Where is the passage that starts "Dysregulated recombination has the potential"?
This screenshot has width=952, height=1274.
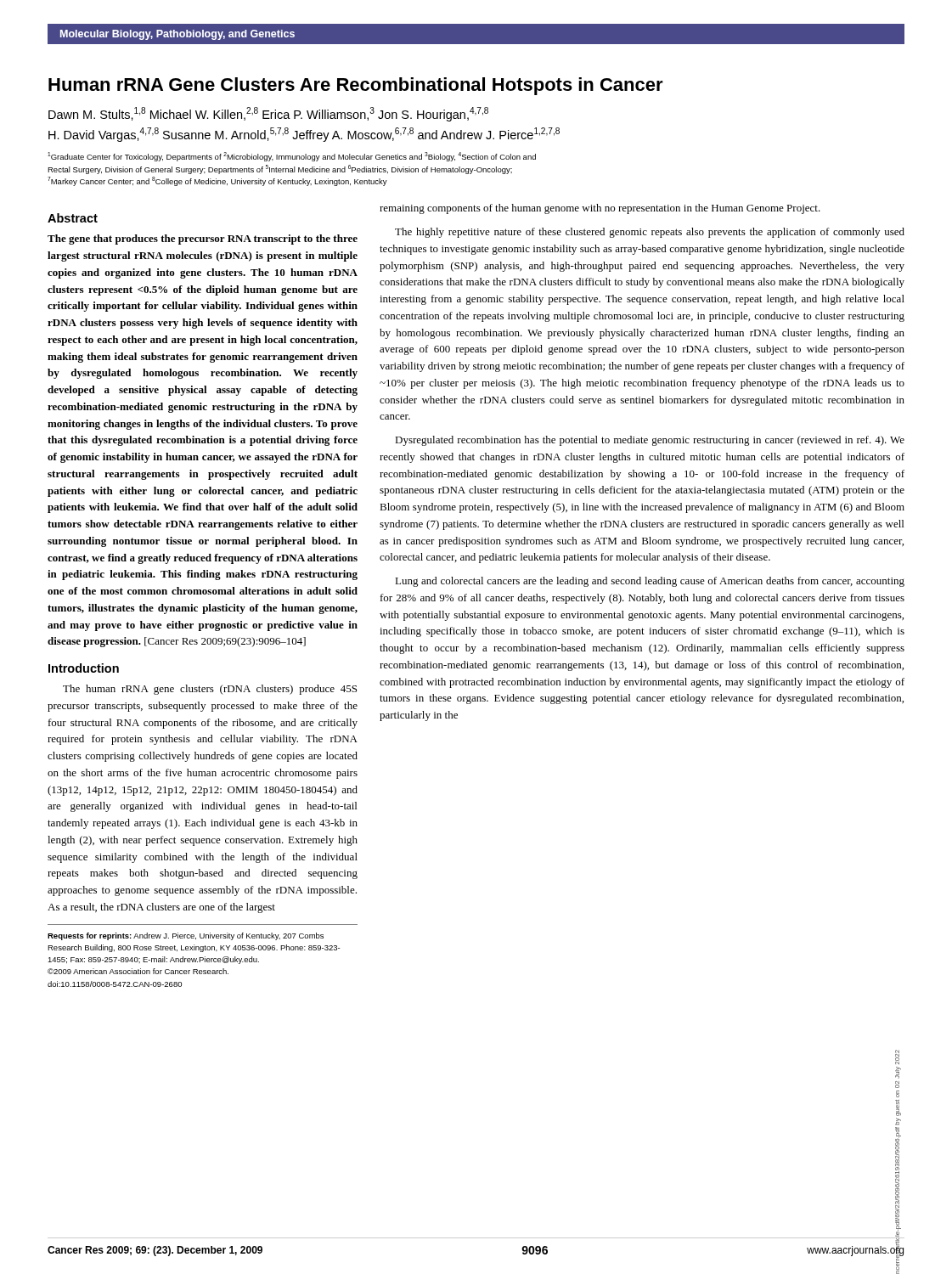642,498
